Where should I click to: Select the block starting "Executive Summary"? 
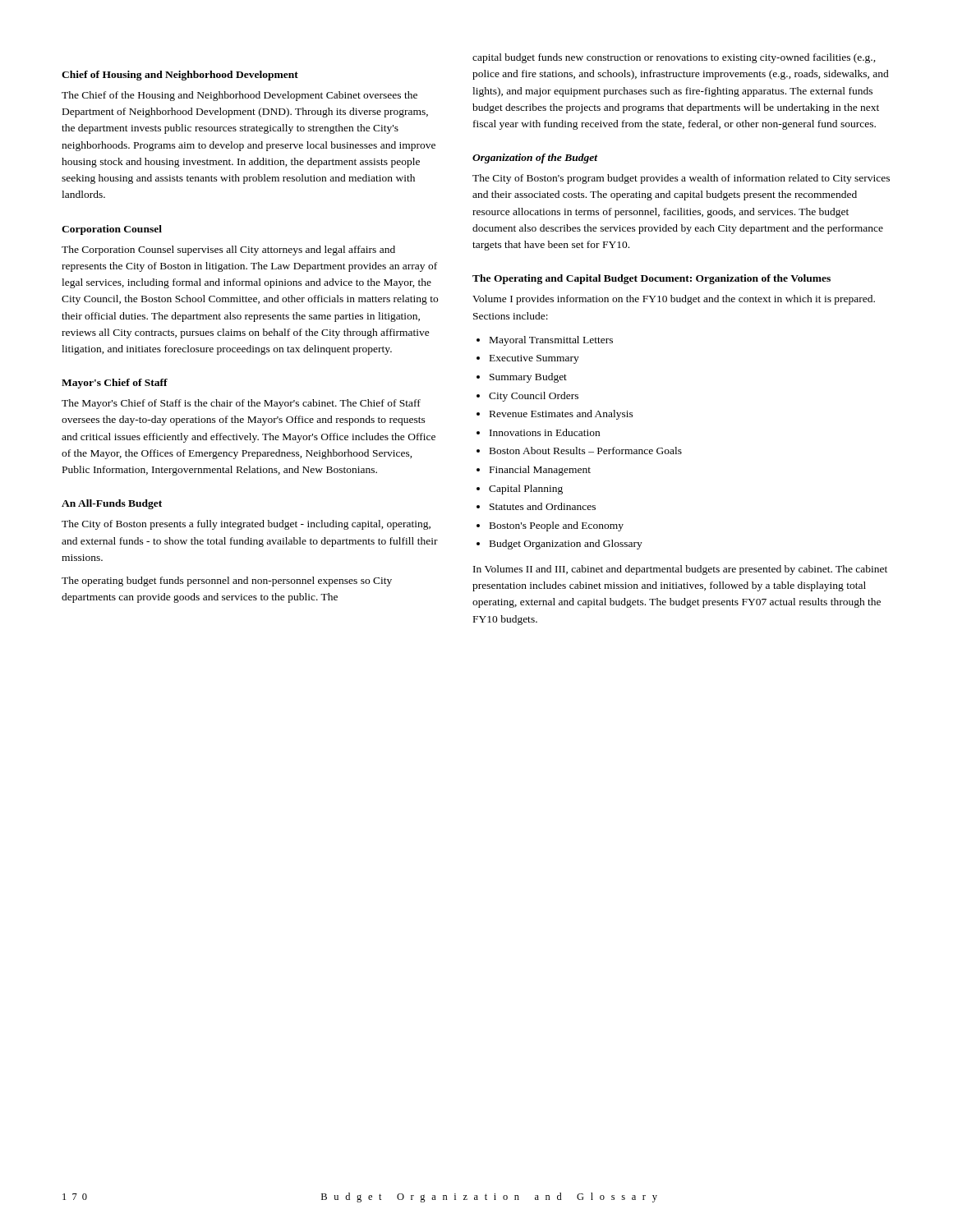(534, 358)
